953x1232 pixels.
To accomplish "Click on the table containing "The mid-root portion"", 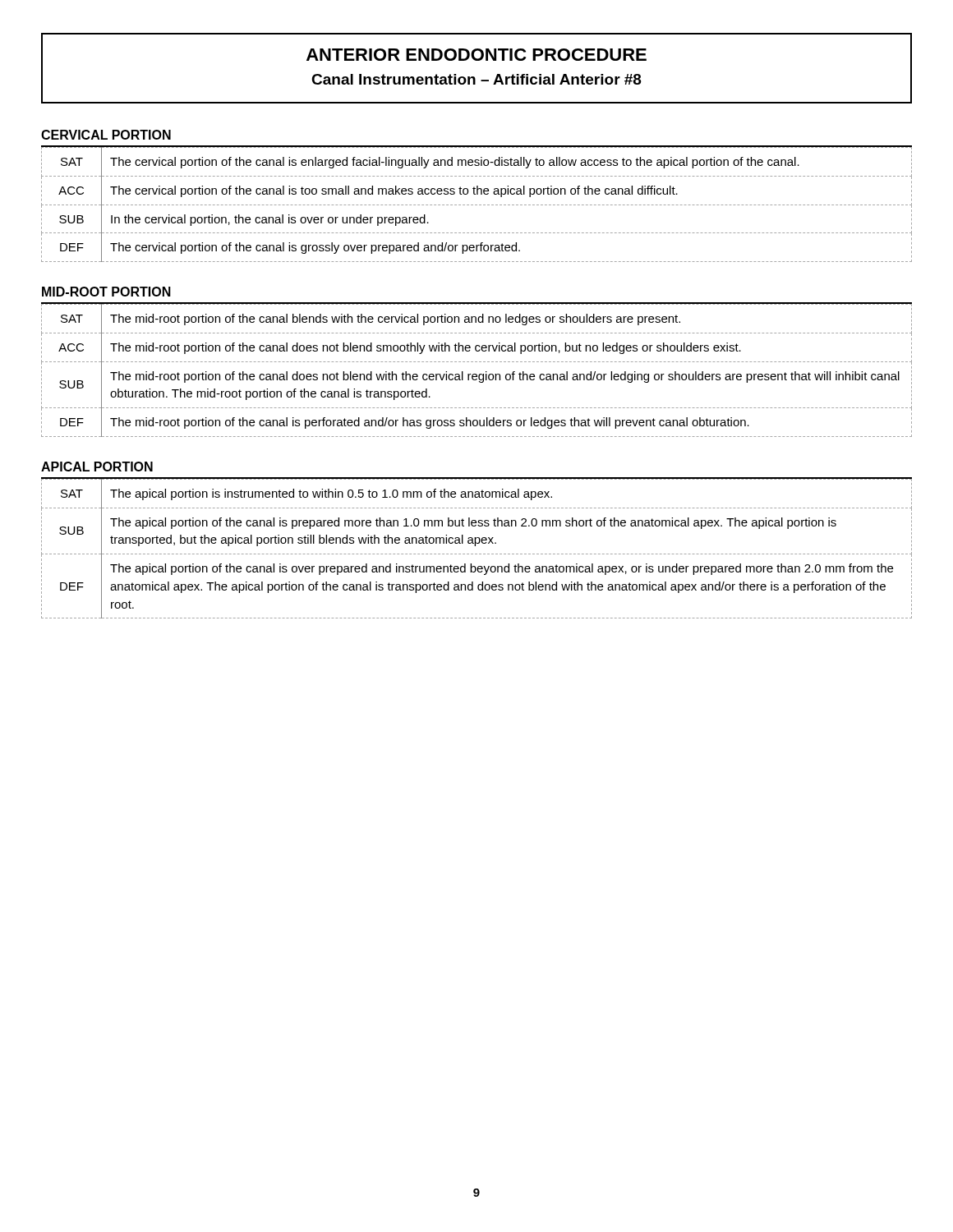I will (476, 370).
